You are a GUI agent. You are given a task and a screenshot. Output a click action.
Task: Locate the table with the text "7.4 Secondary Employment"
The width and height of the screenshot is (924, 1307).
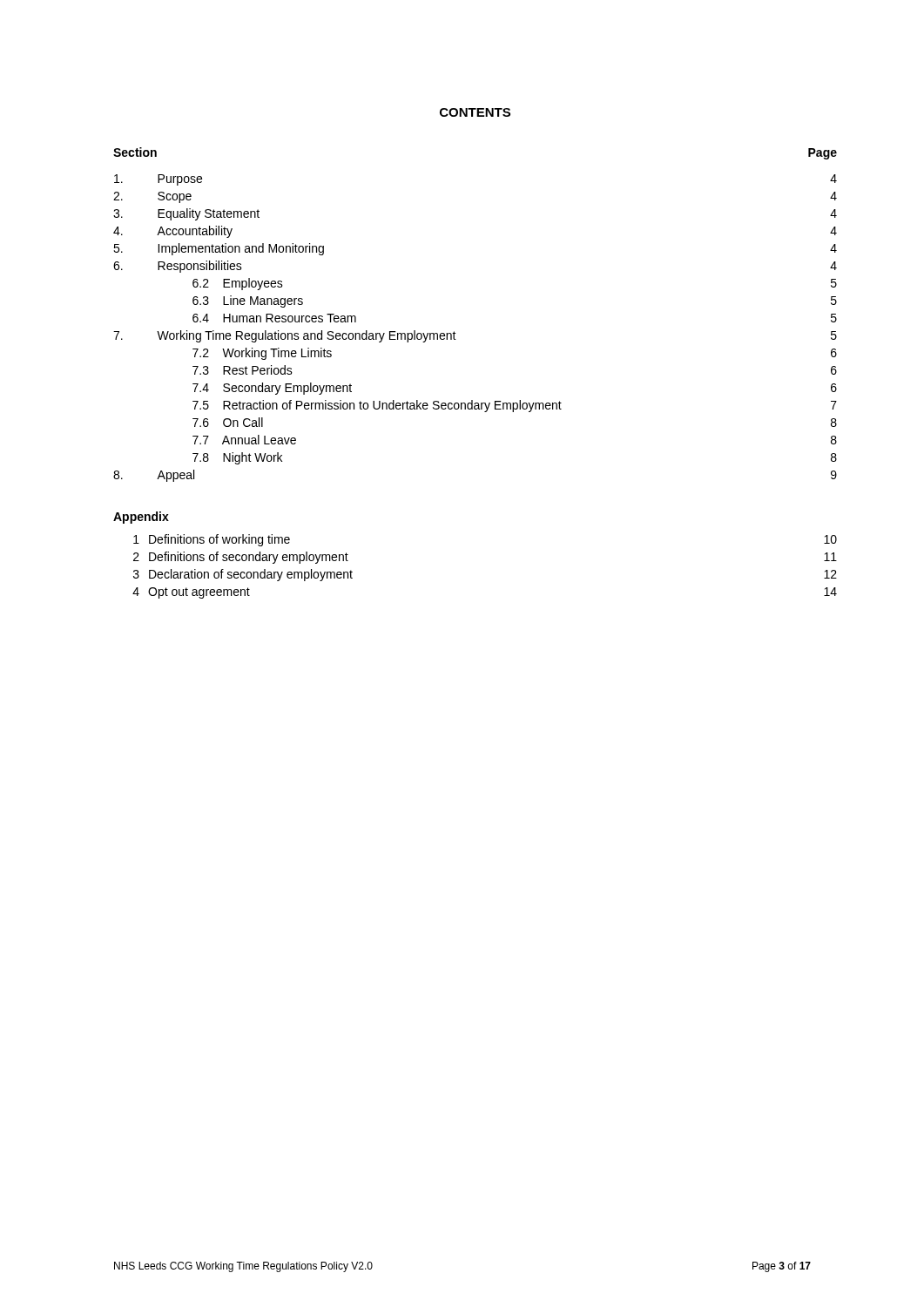[475, 314]
